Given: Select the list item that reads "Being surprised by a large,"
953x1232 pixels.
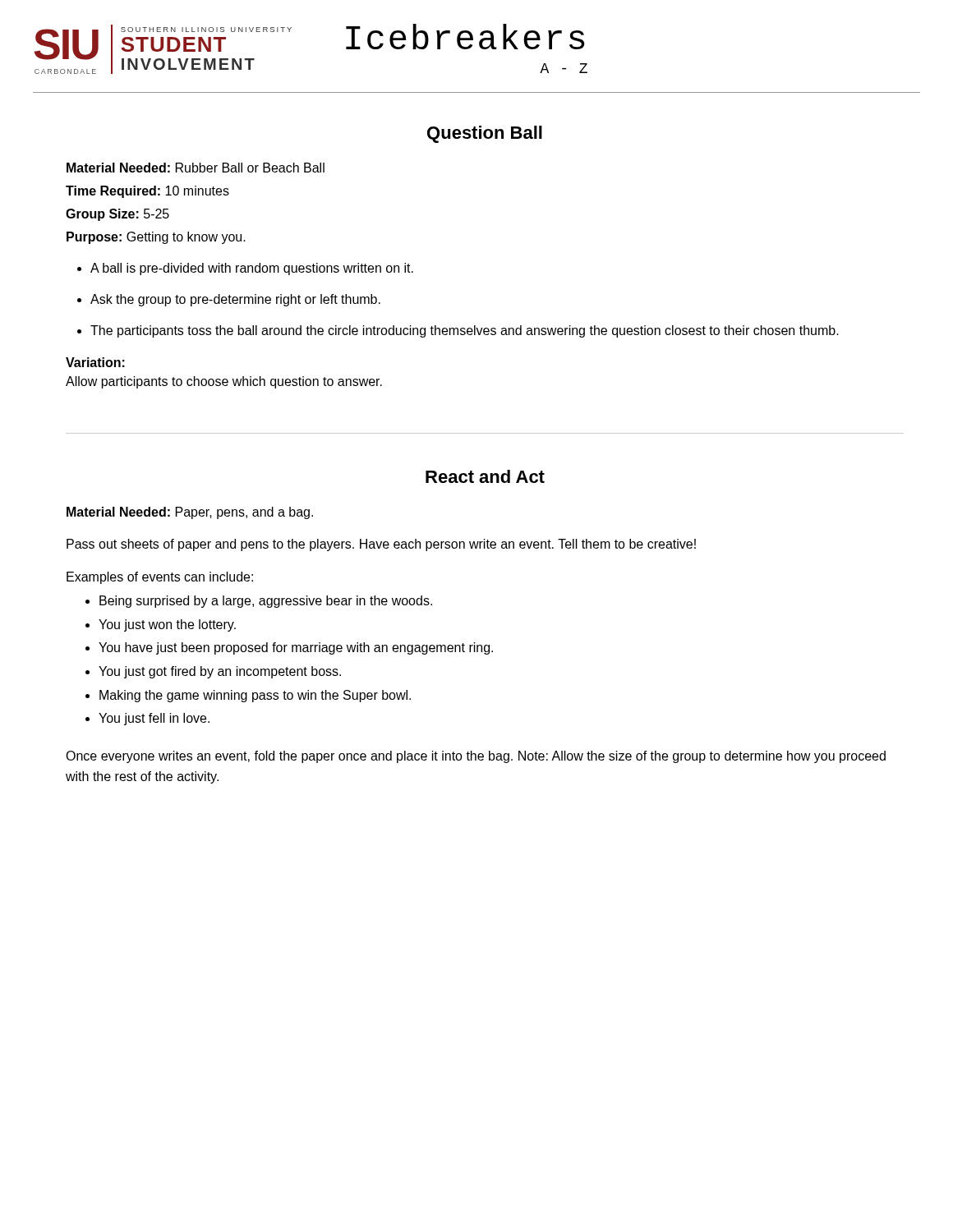Looking at the screenshot, I should [x=266, y=601].
